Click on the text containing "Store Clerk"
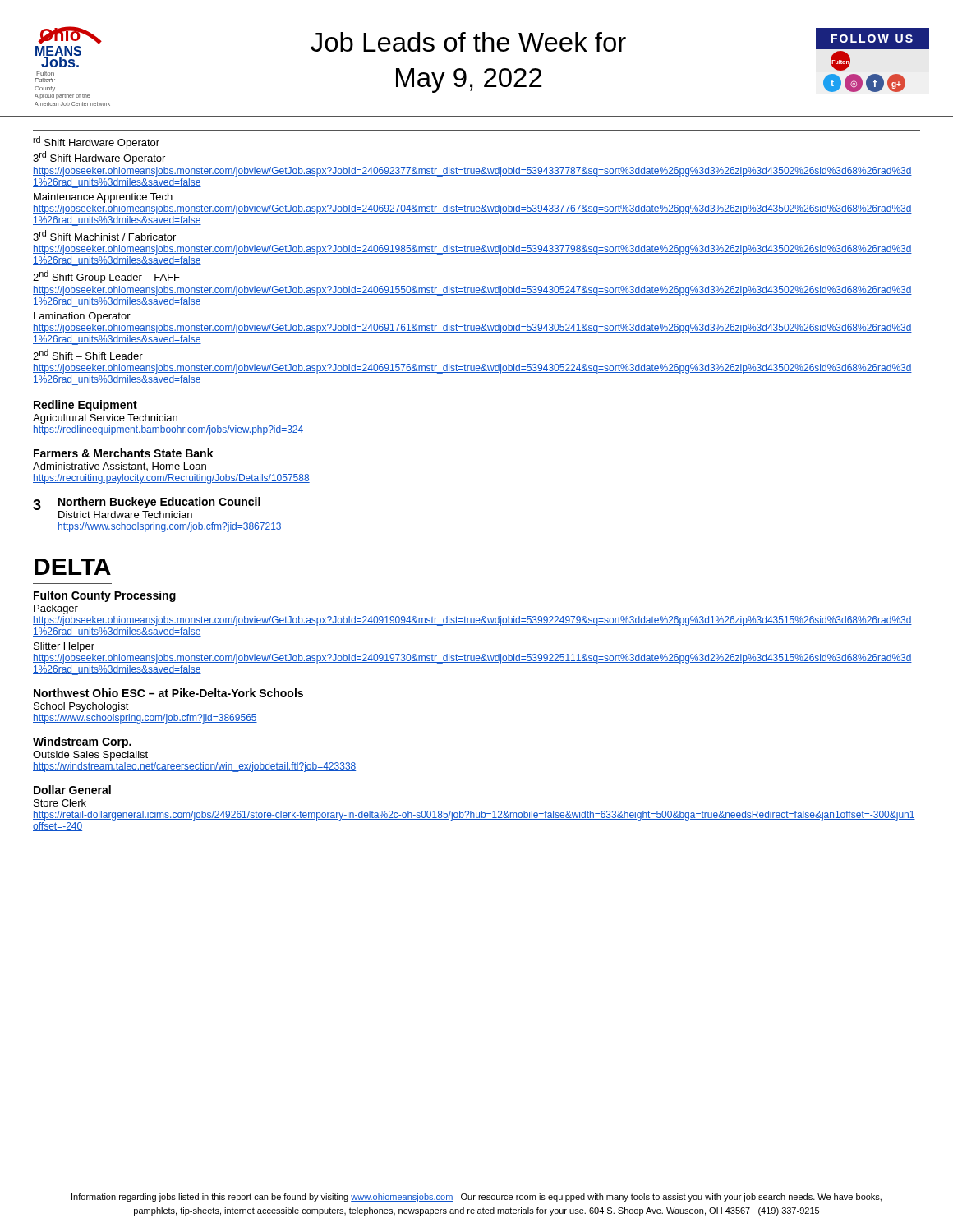Viewport: 953px width, 1232px height. tap(60, 803)
